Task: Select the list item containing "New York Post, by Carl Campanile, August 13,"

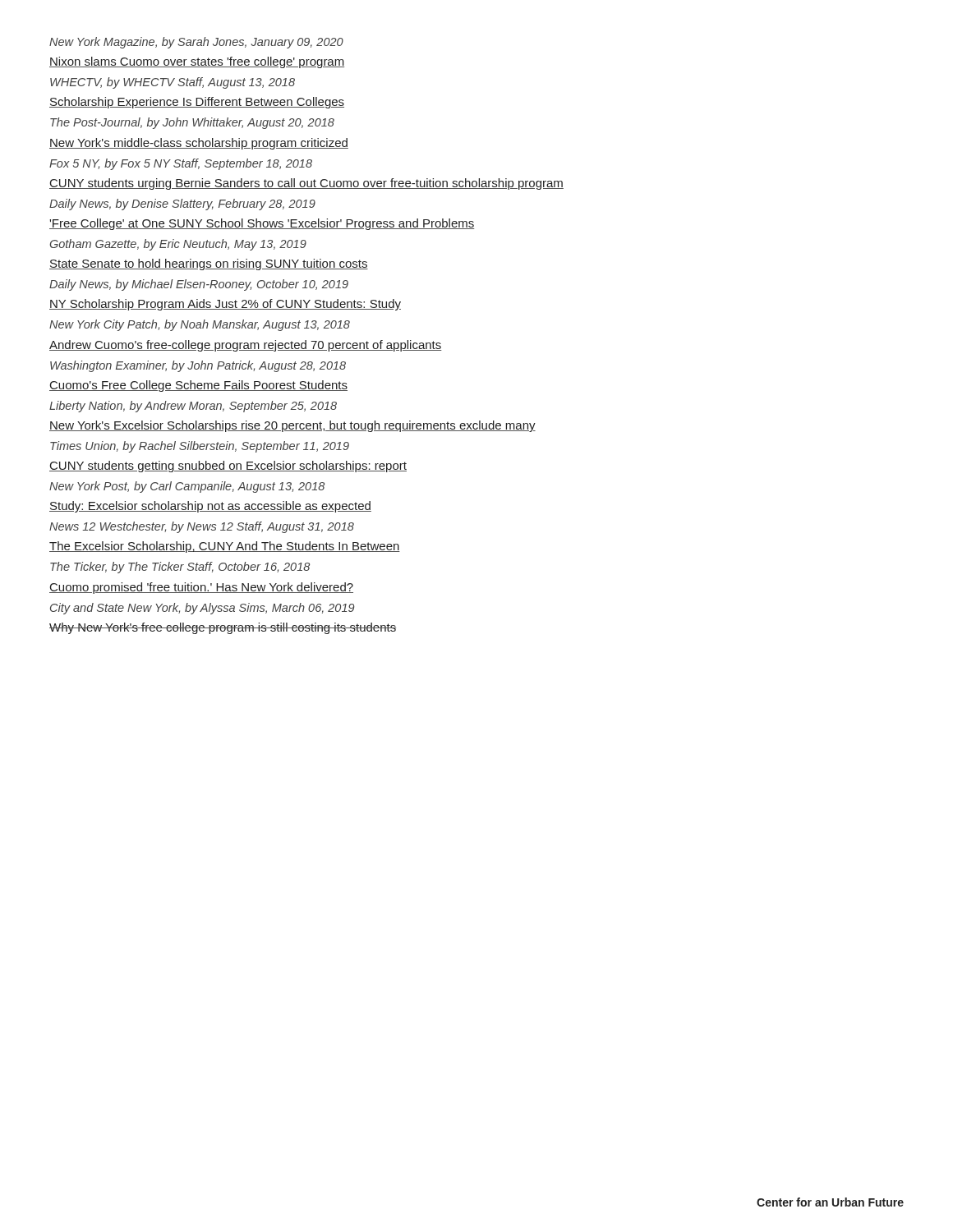Action: coord(187,487)
